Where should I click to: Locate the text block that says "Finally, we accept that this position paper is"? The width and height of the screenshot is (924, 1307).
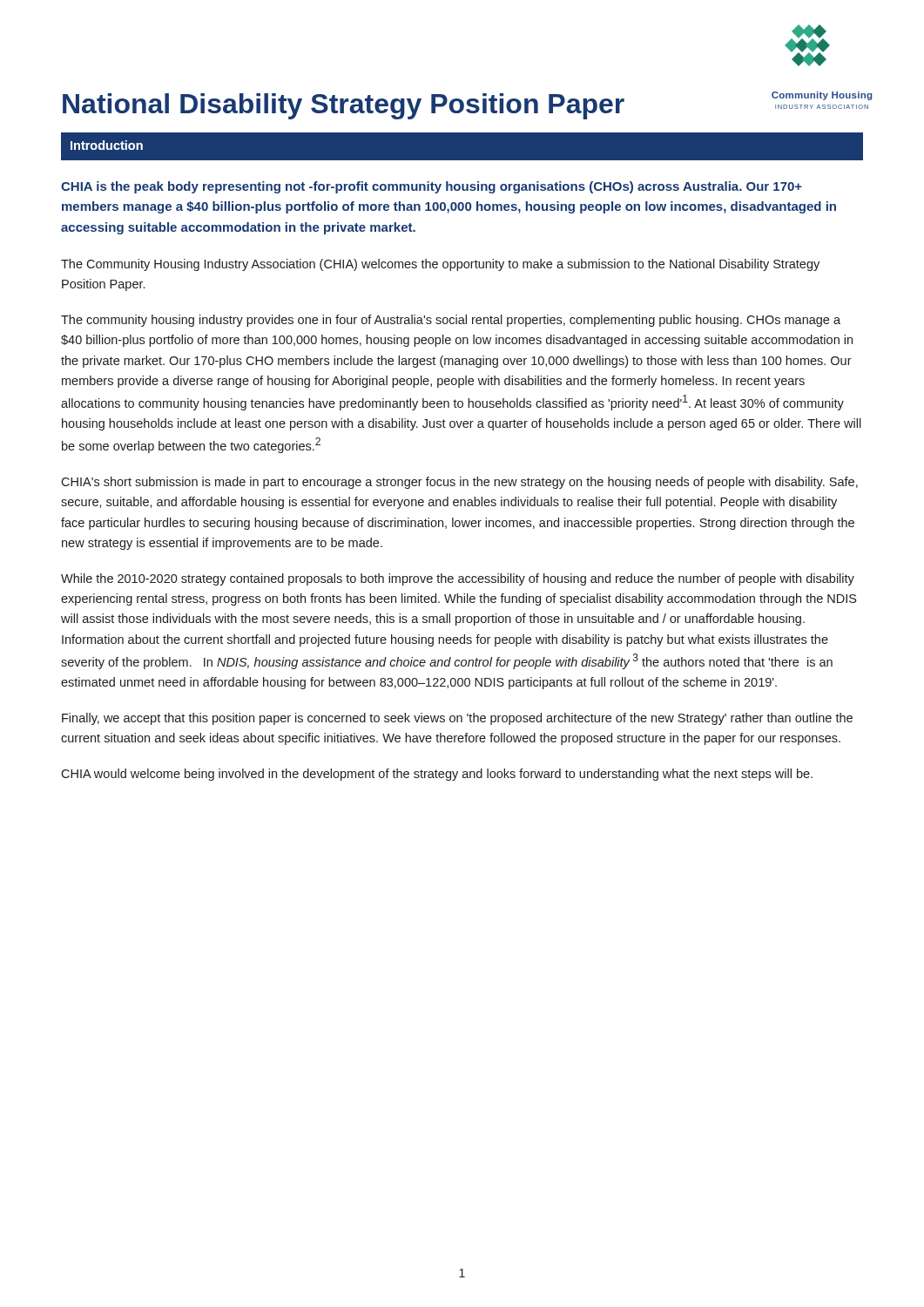click(x=457, y=728)
